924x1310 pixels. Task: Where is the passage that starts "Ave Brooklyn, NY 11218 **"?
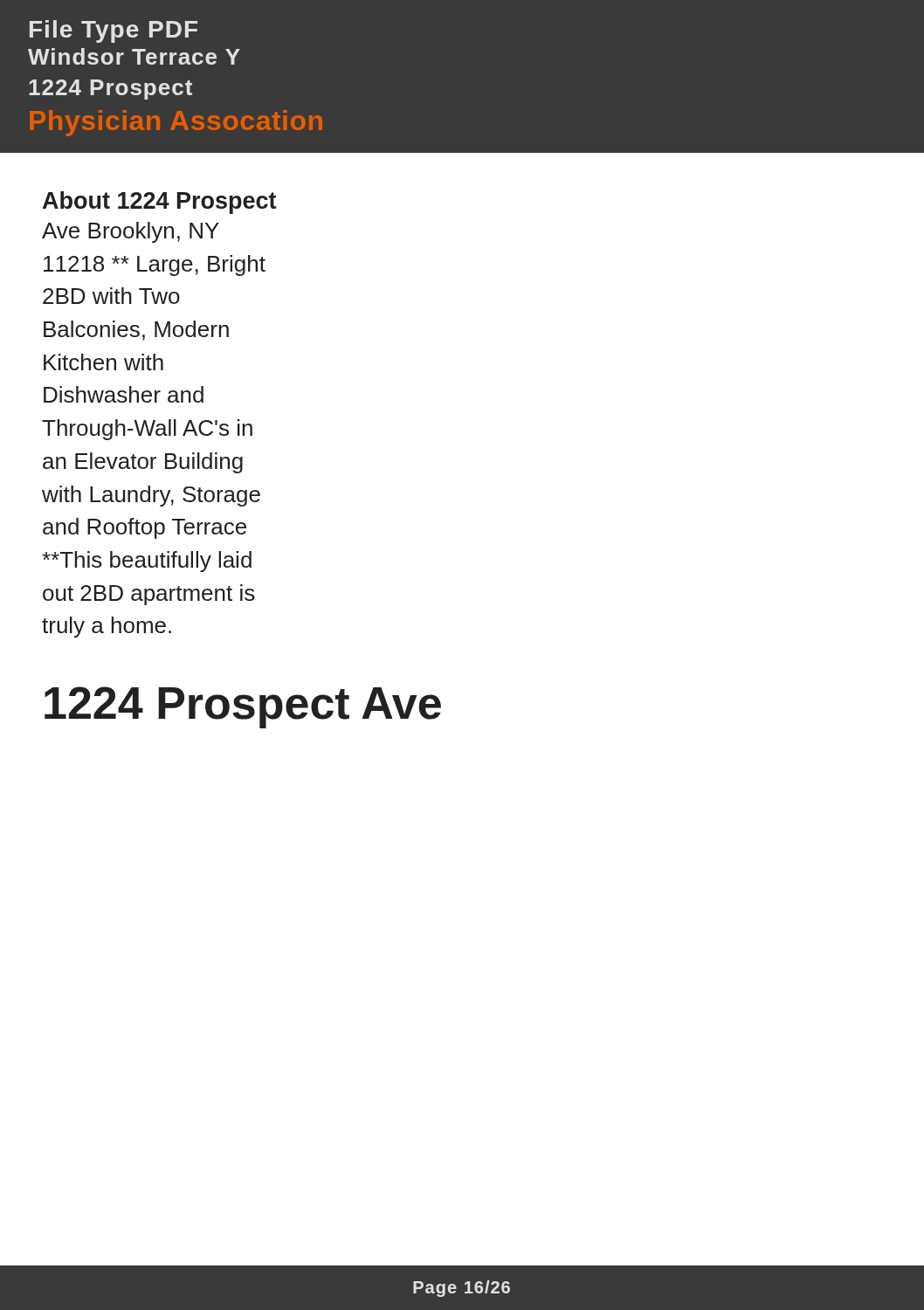pos(154,428)
